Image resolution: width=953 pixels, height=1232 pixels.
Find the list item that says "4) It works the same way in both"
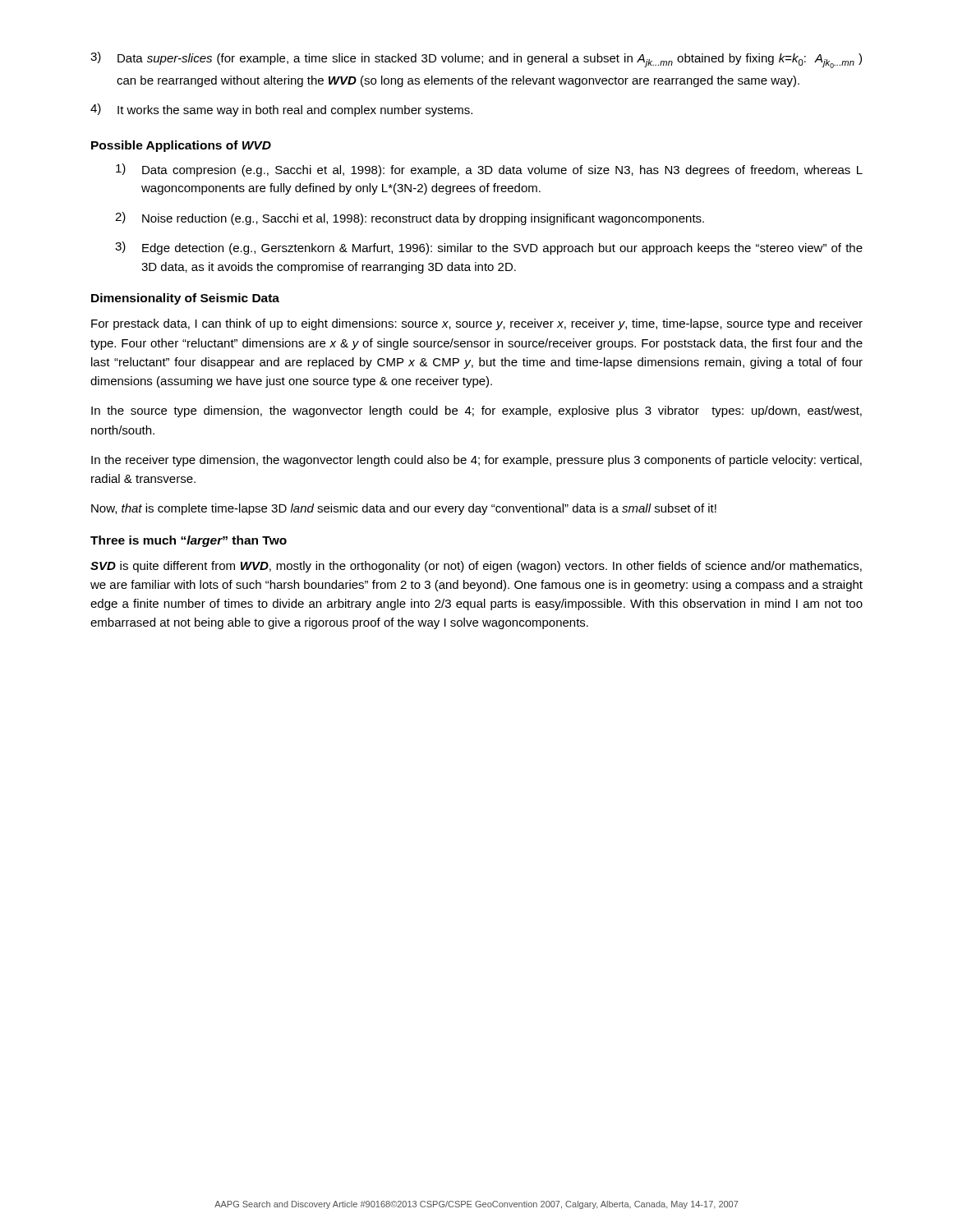click(476, 111)
